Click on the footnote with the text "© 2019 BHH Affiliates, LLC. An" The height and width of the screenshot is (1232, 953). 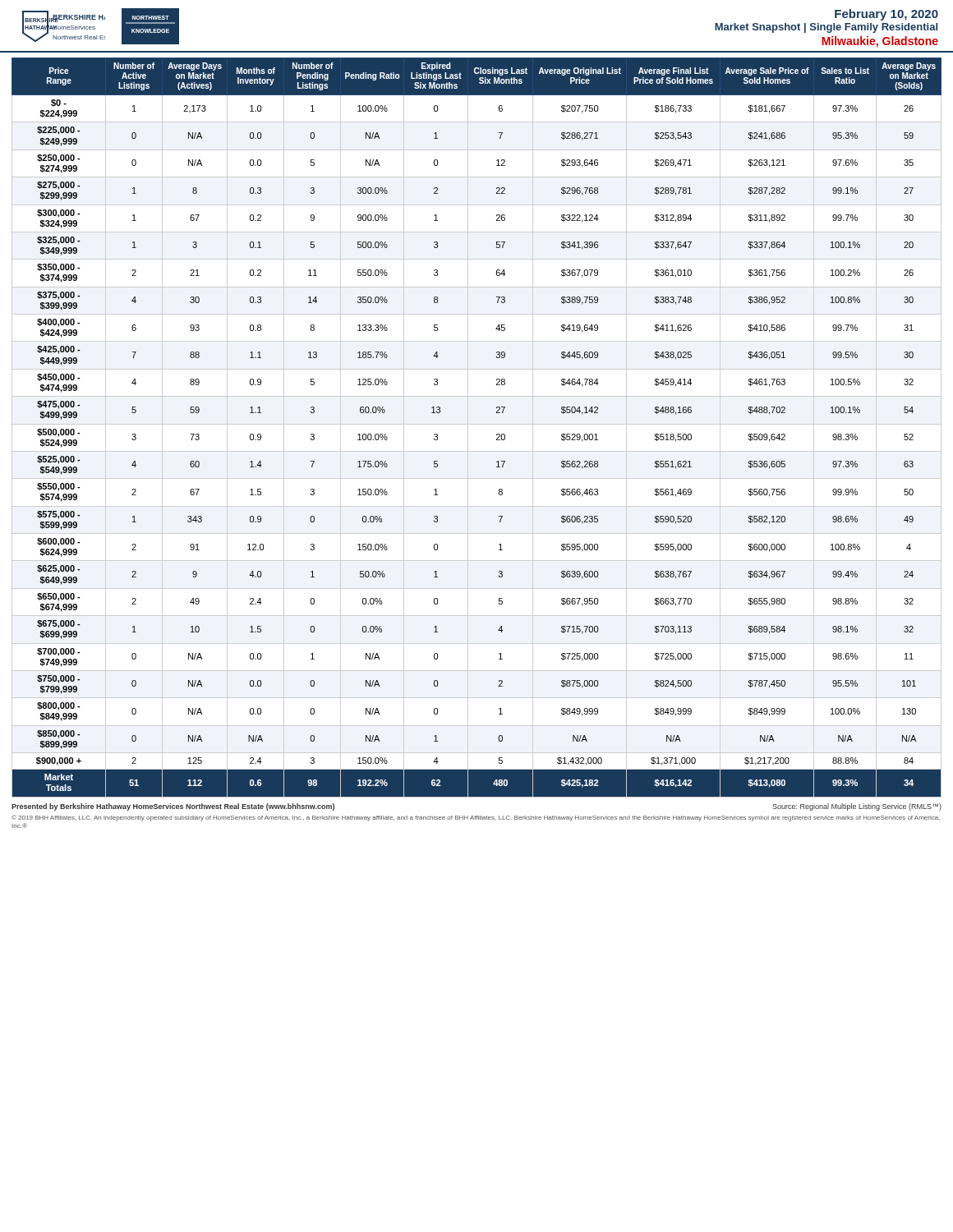tap(476, 822)
